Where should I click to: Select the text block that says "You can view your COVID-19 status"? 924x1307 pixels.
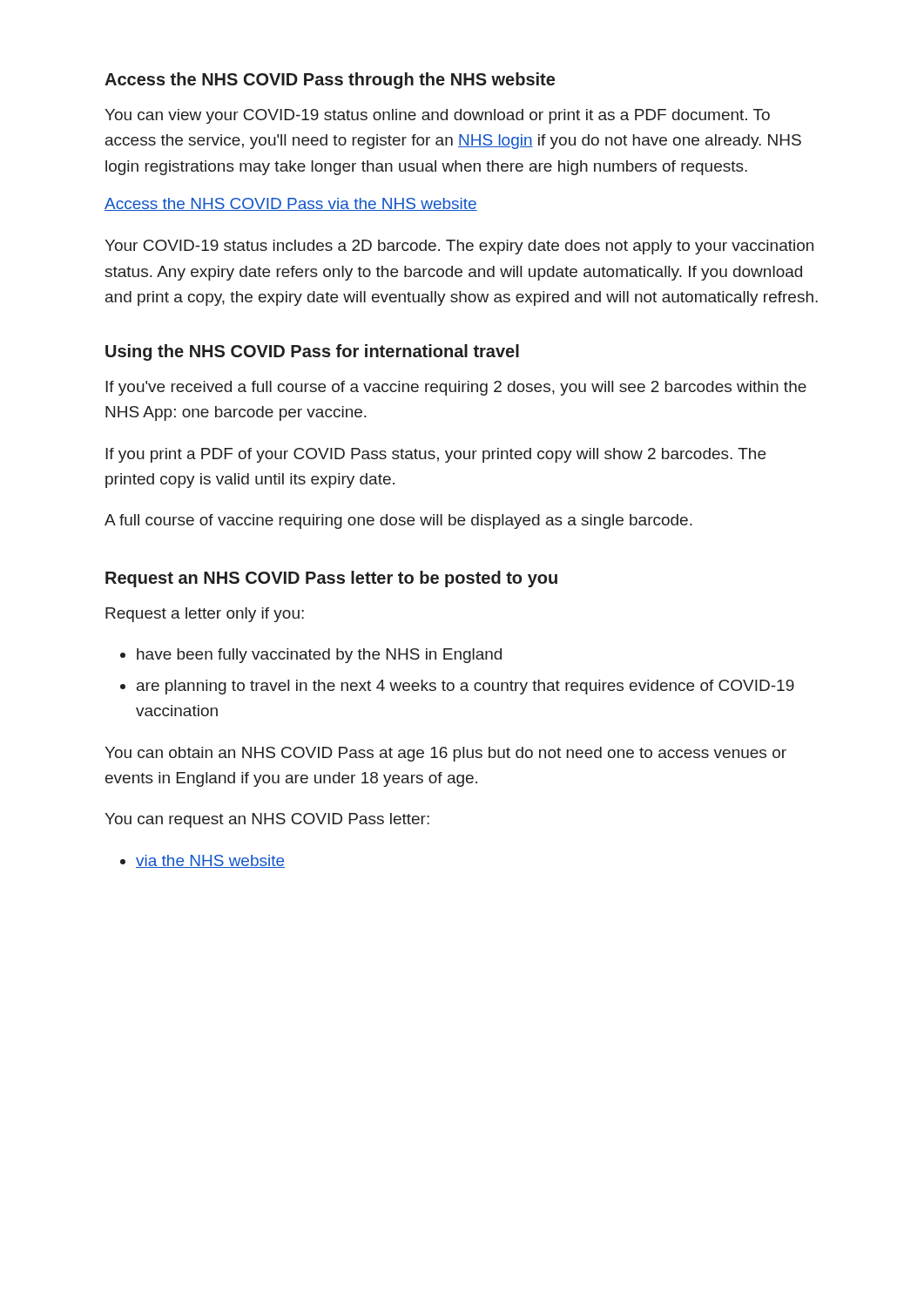[x=453, y=140]
